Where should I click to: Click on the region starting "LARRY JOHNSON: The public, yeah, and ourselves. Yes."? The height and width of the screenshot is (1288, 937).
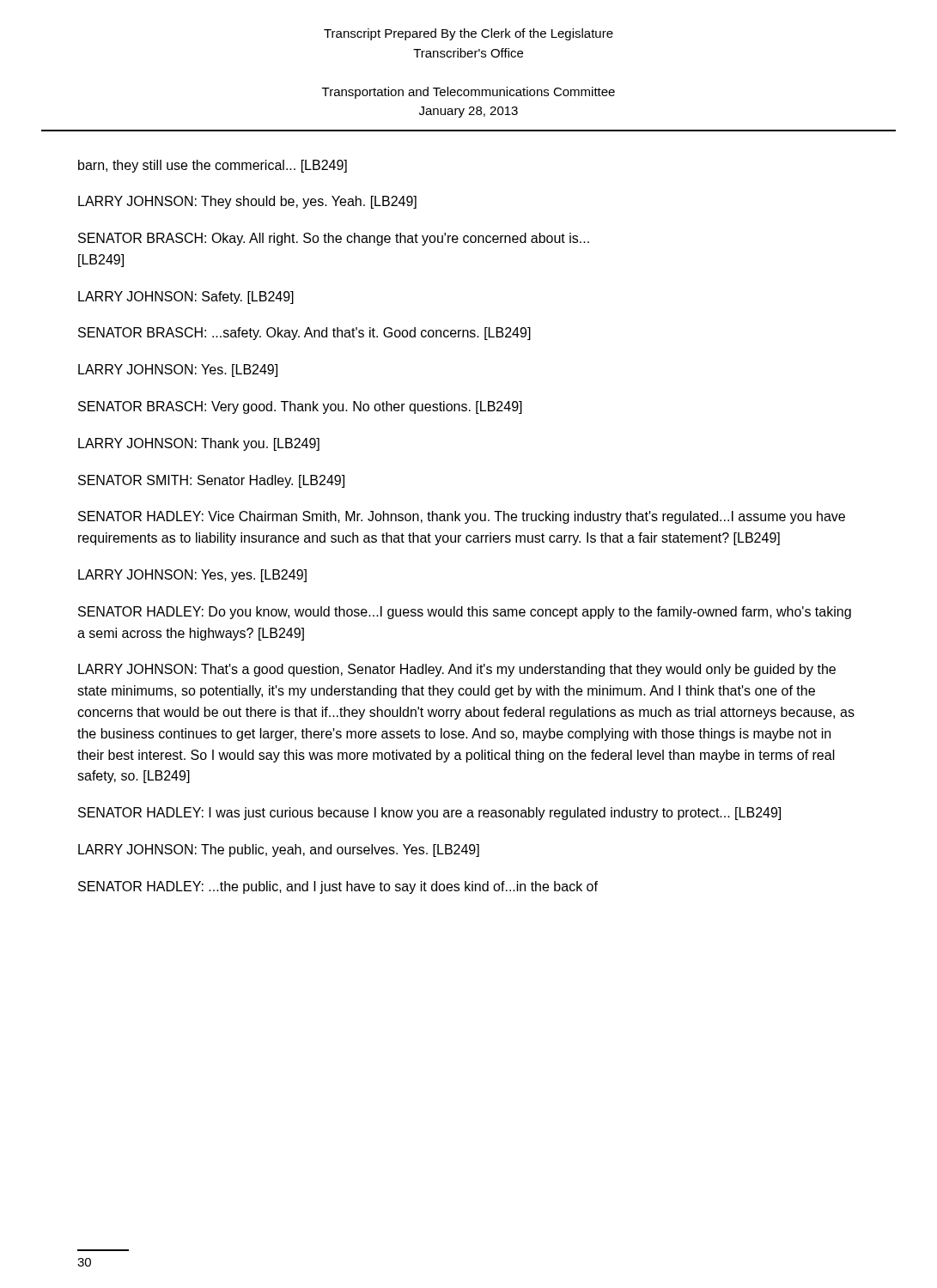pos(279,850)
